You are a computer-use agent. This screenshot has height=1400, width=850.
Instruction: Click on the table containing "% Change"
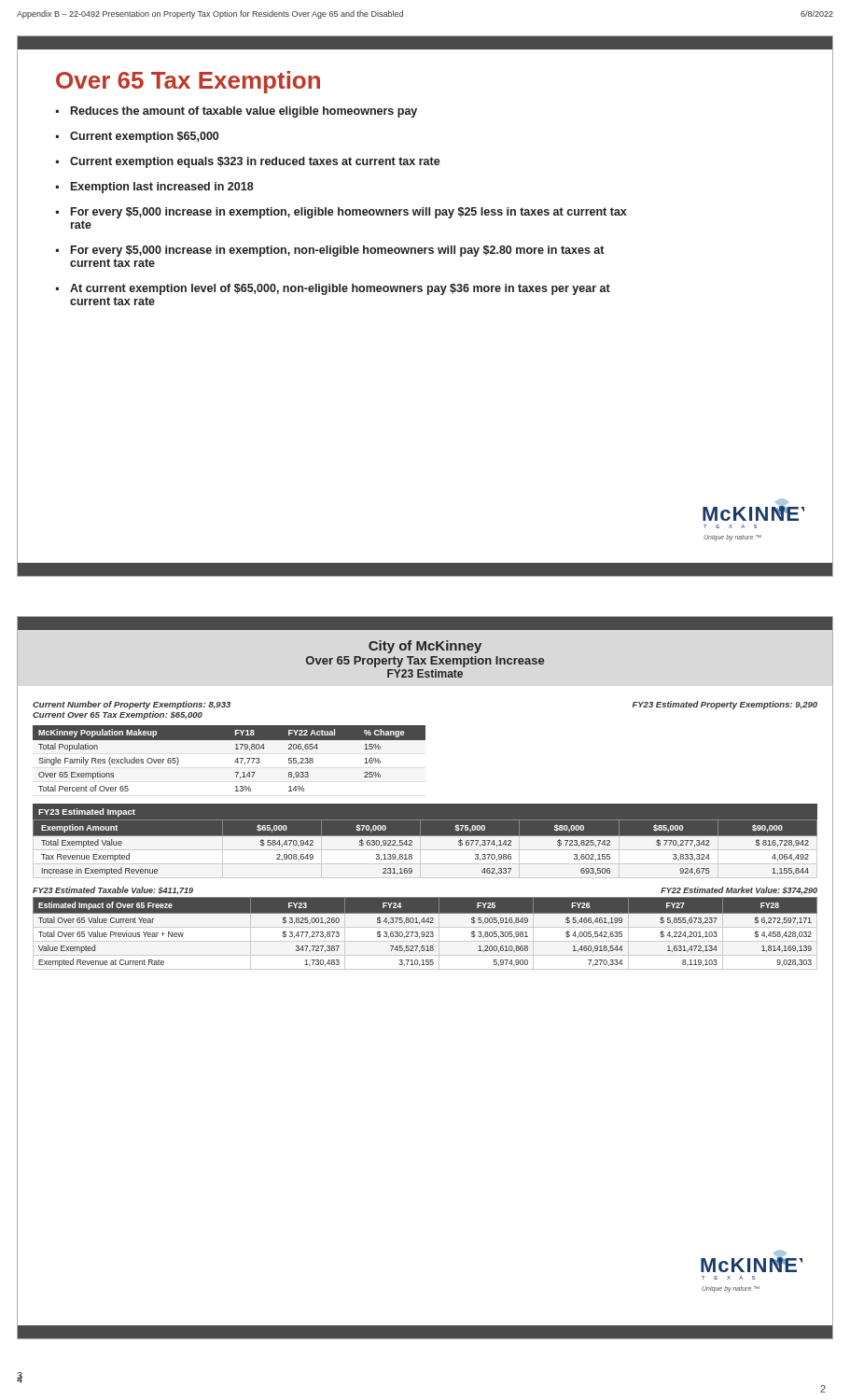tap(425, 761)
